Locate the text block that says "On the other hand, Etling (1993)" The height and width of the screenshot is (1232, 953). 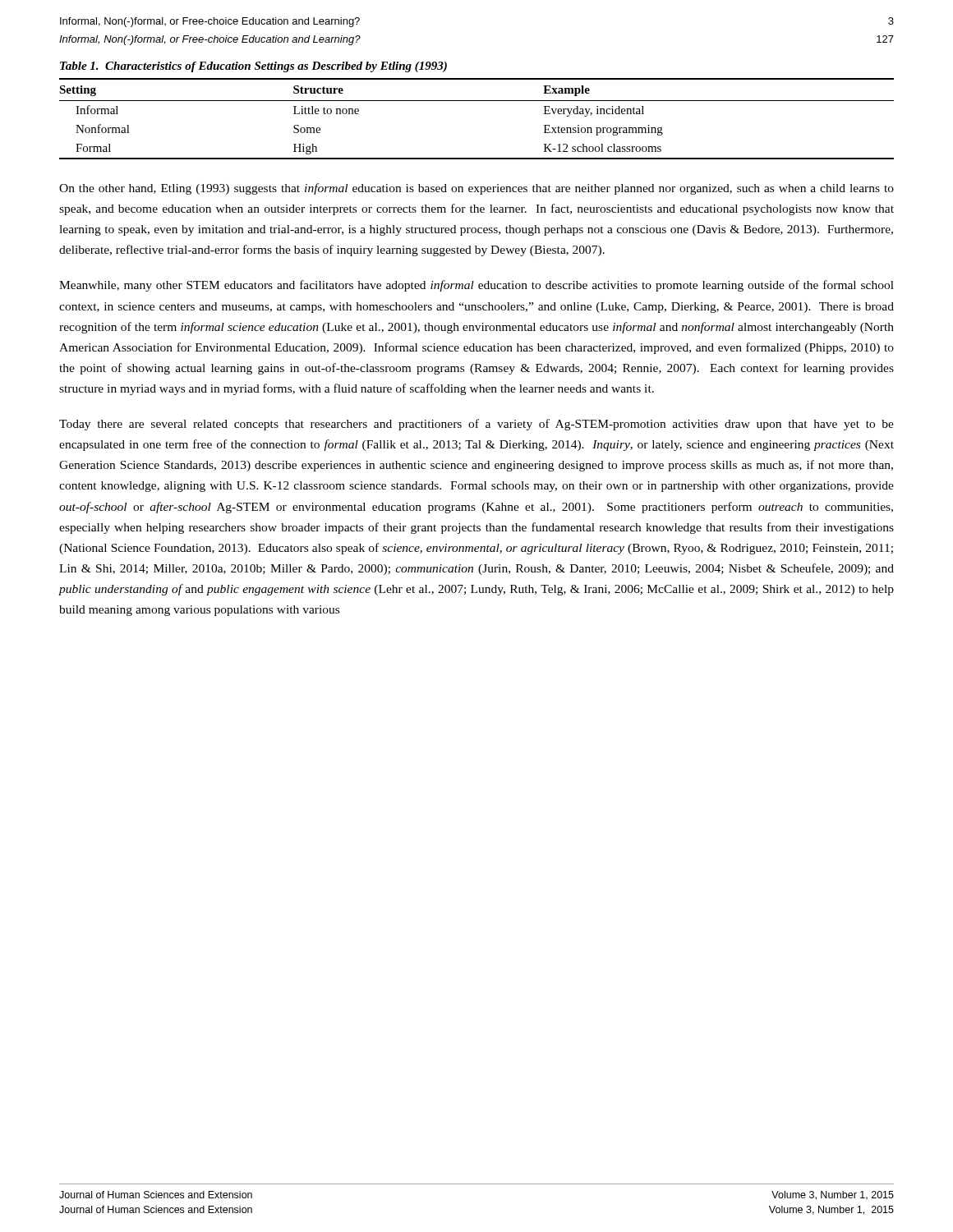pos(476,219)
